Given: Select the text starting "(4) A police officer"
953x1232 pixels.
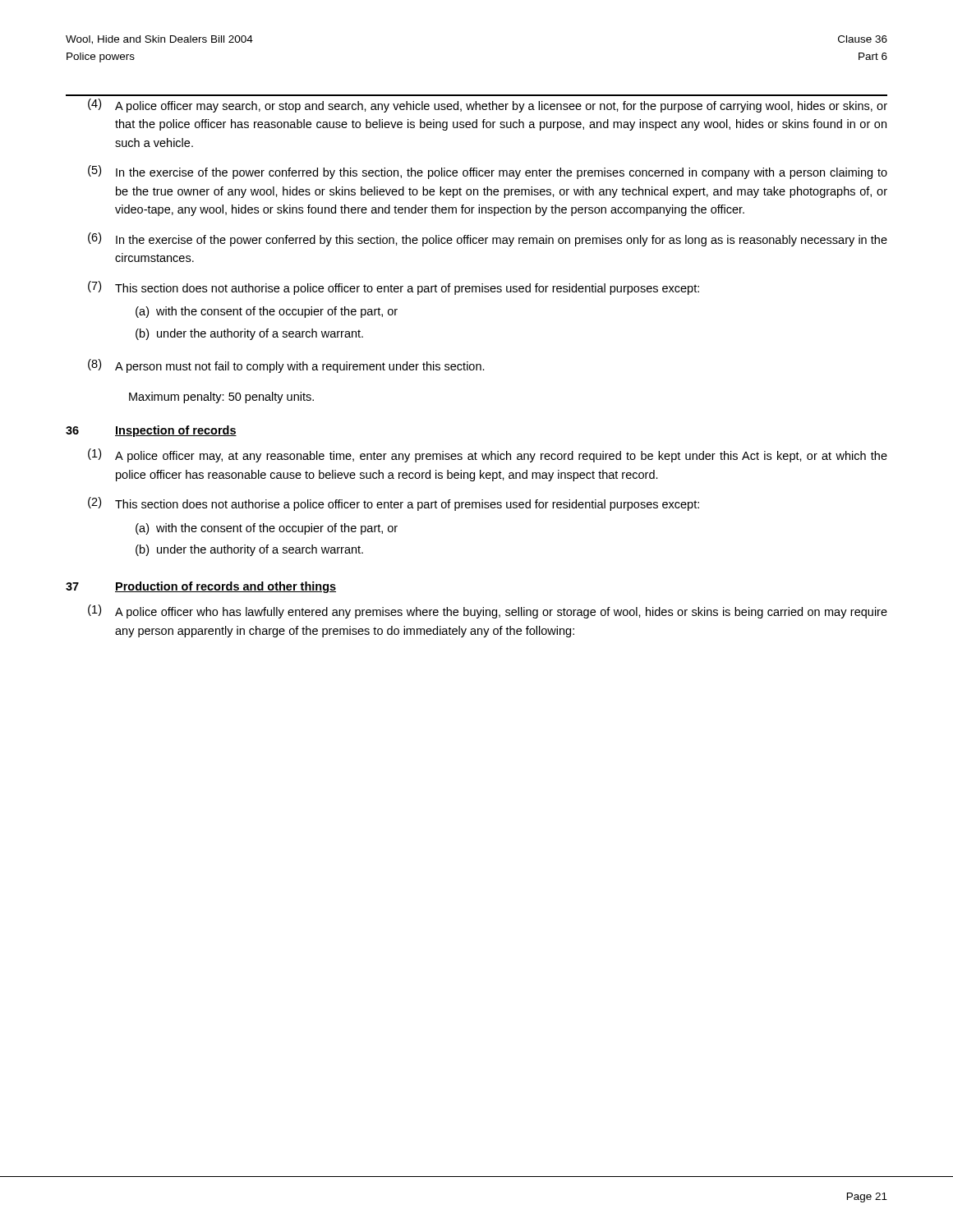Looking at the screenshot, I should (476, 125).
